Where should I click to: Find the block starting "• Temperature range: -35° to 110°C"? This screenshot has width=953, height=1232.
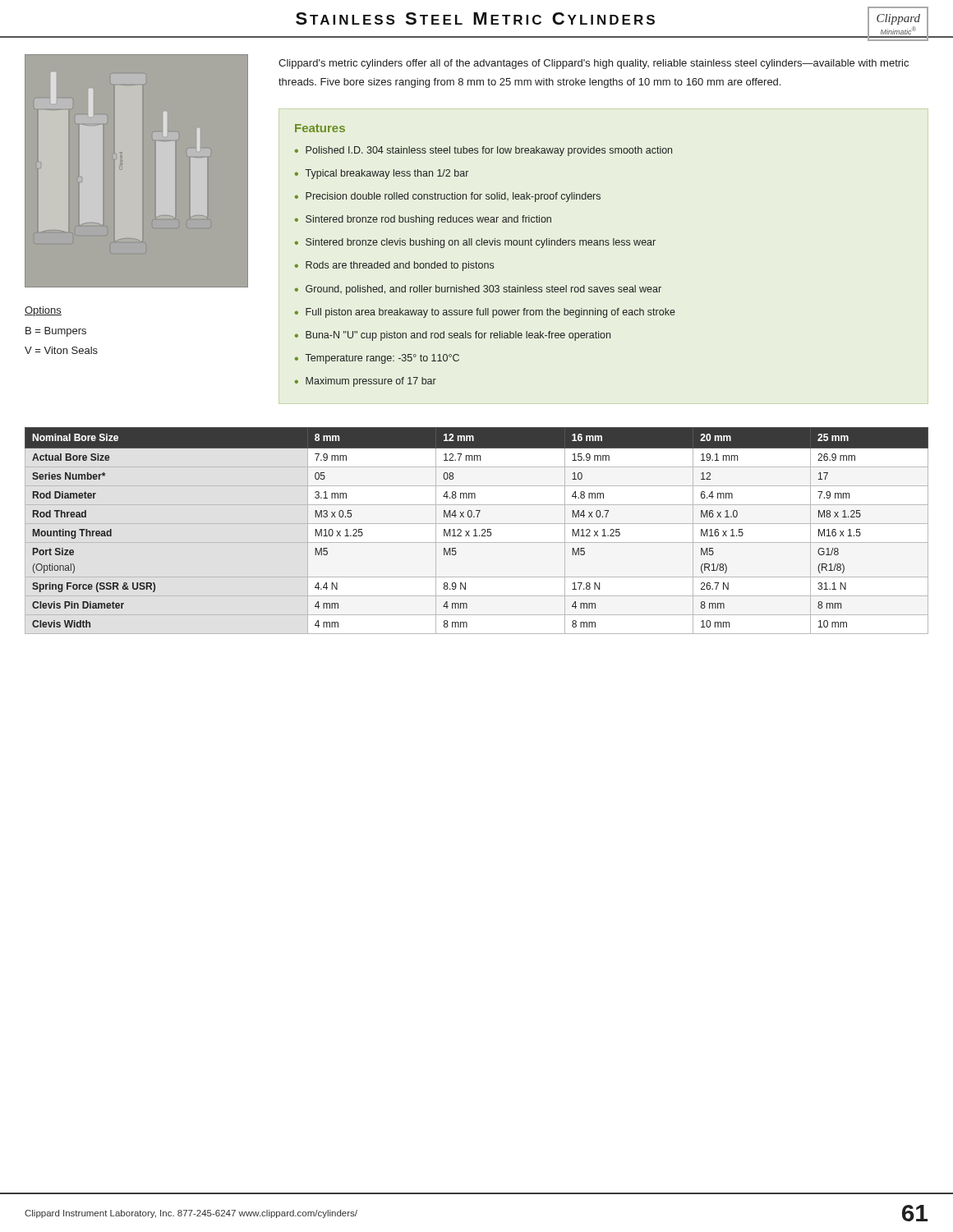(x=377, y=360)
